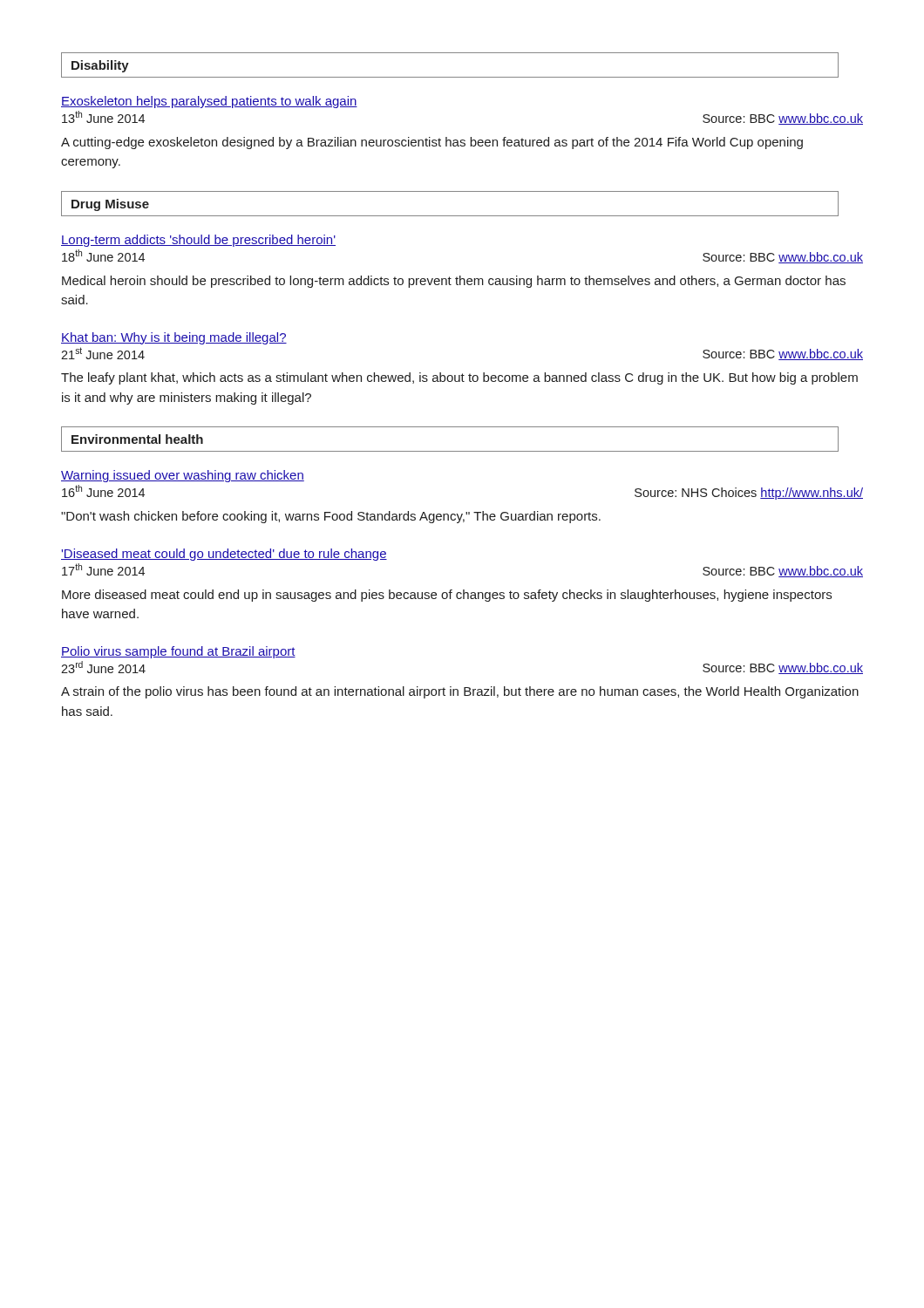Viewport: 924px width, 1308px height.
Task: Locate the title containing "Exoskeleton helps paralysed patients to walk again"
Action: 209,101
